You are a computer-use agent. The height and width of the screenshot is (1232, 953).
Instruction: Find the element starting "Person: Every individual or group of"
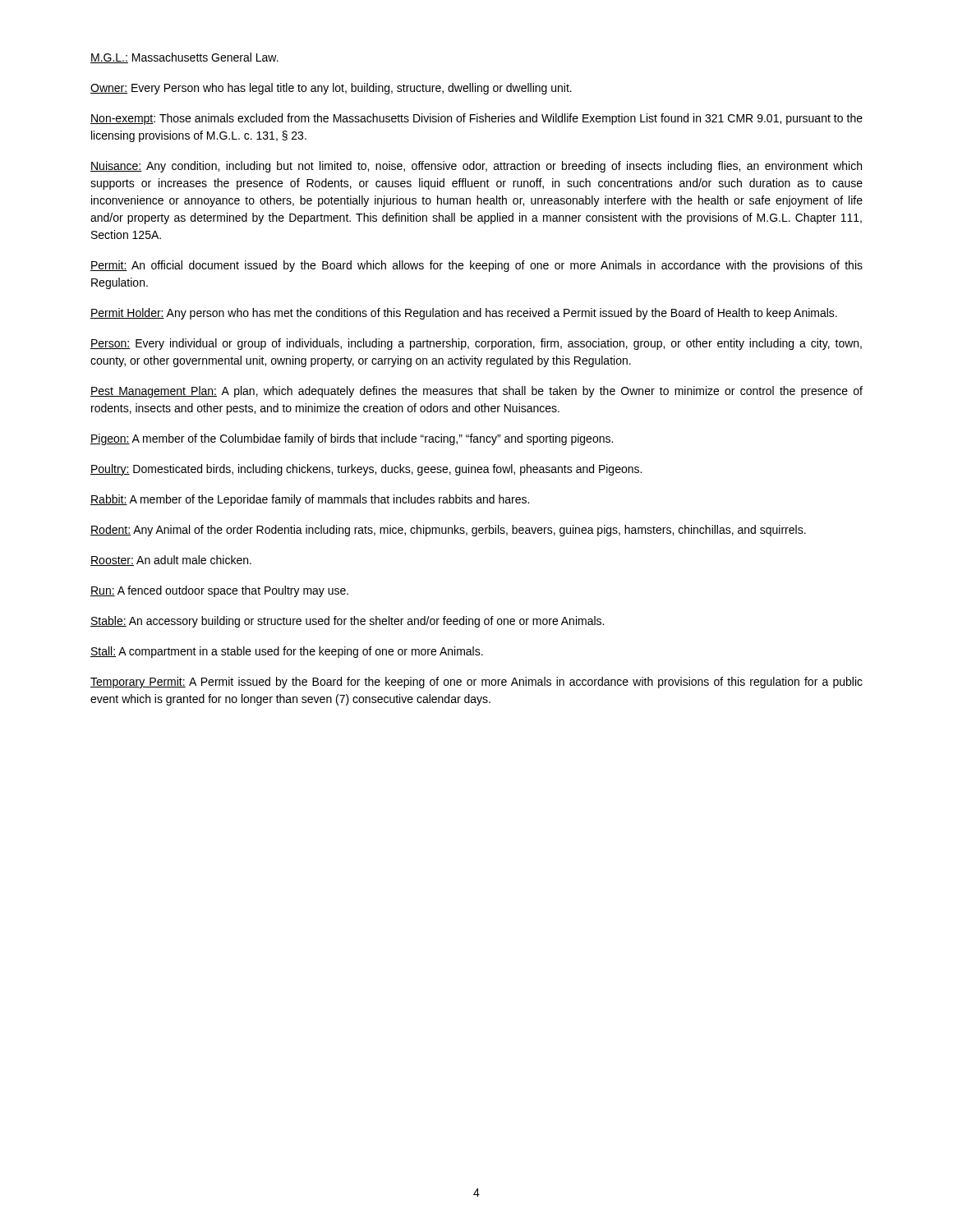click(x=476, y=352)
